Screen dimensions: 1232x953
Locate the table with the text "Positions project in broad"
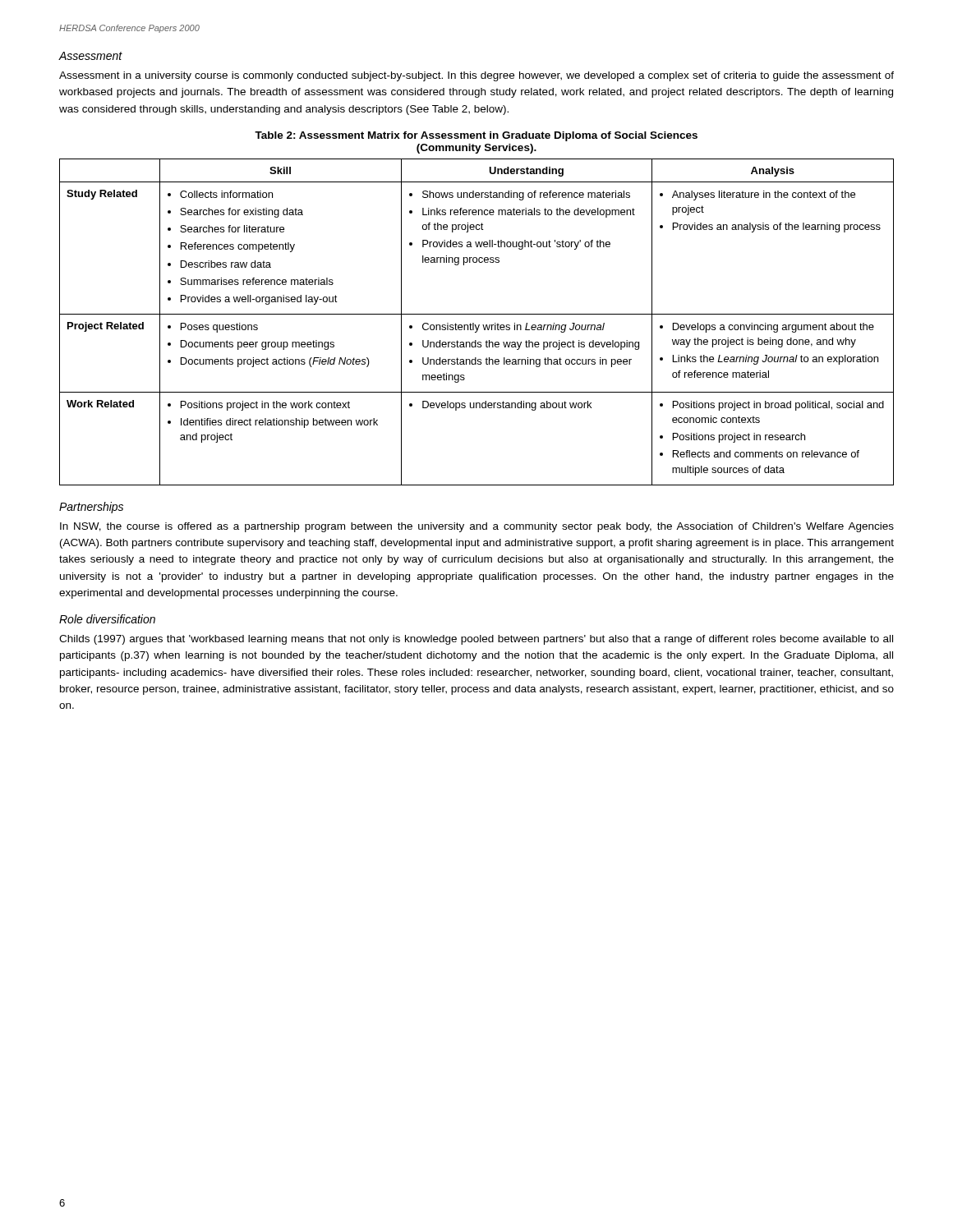(476, 322)
